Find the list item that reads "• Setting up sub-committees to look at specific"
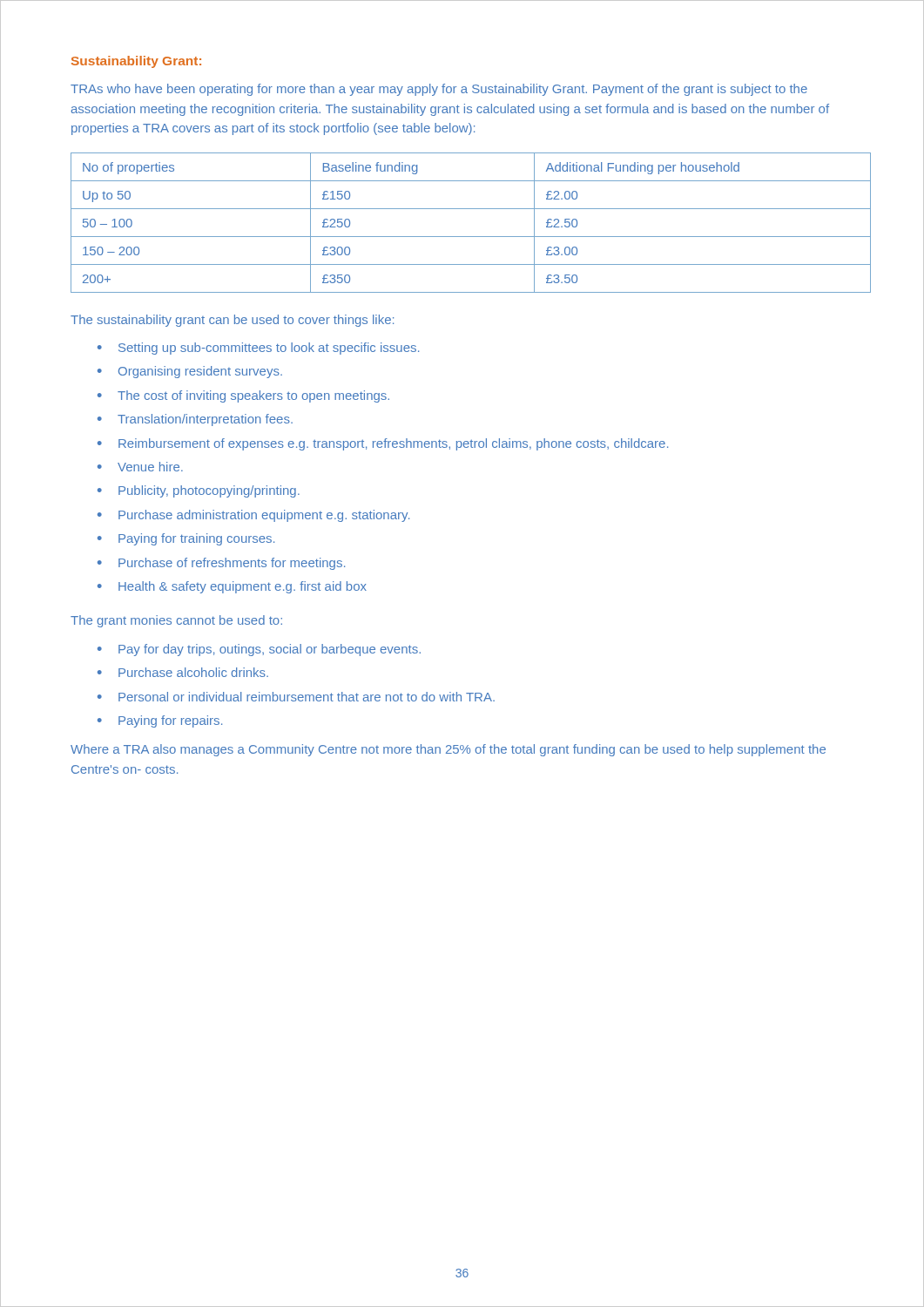The width and height of the screenshot is (924, 1307). tap(258, 349)
